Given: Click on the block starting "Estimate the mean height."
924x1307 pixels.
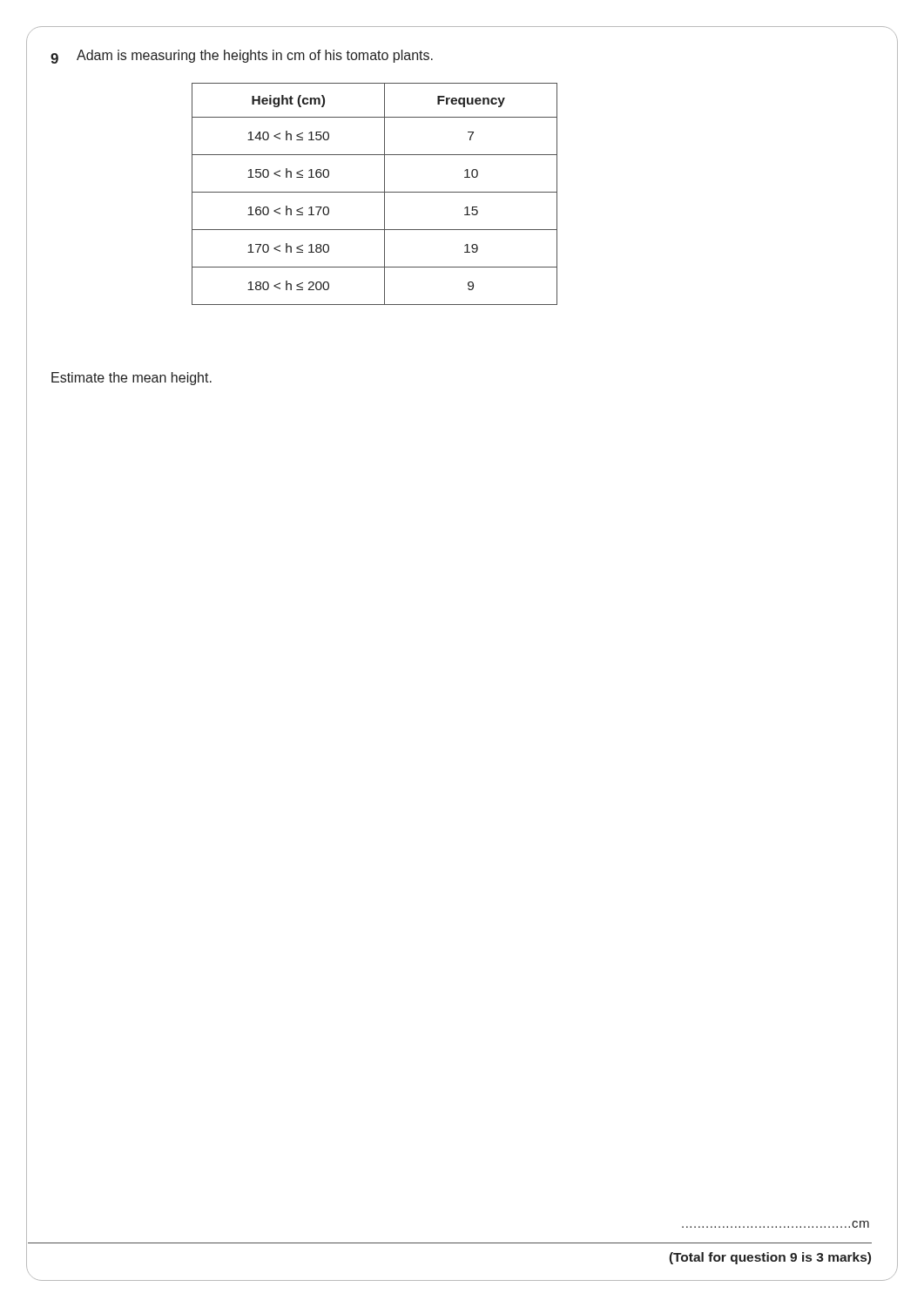Looking at the screenshot, I should coord(131,378).
